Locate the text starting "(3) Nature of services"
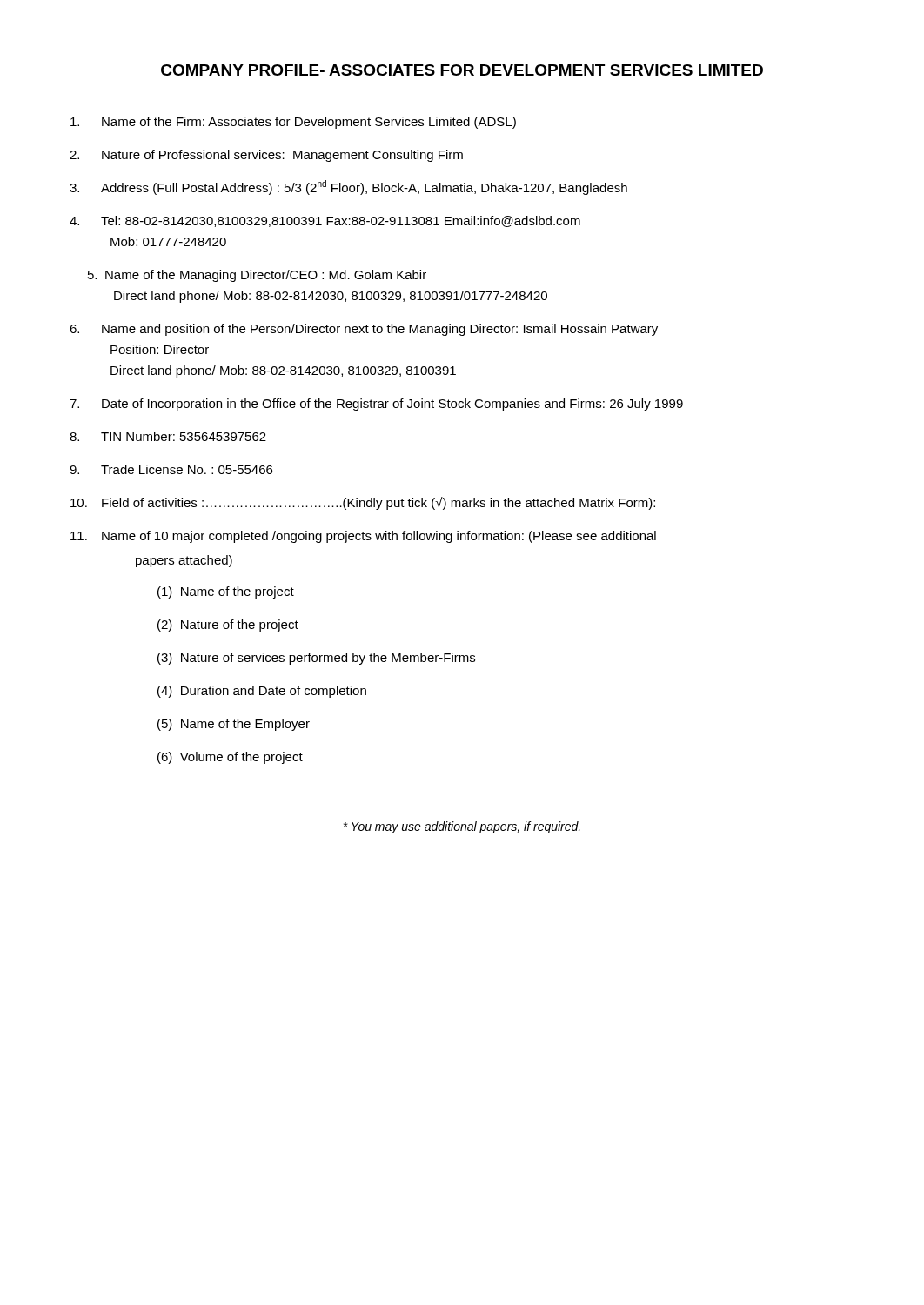924x1305 pixels. click(x=316, y=657)
